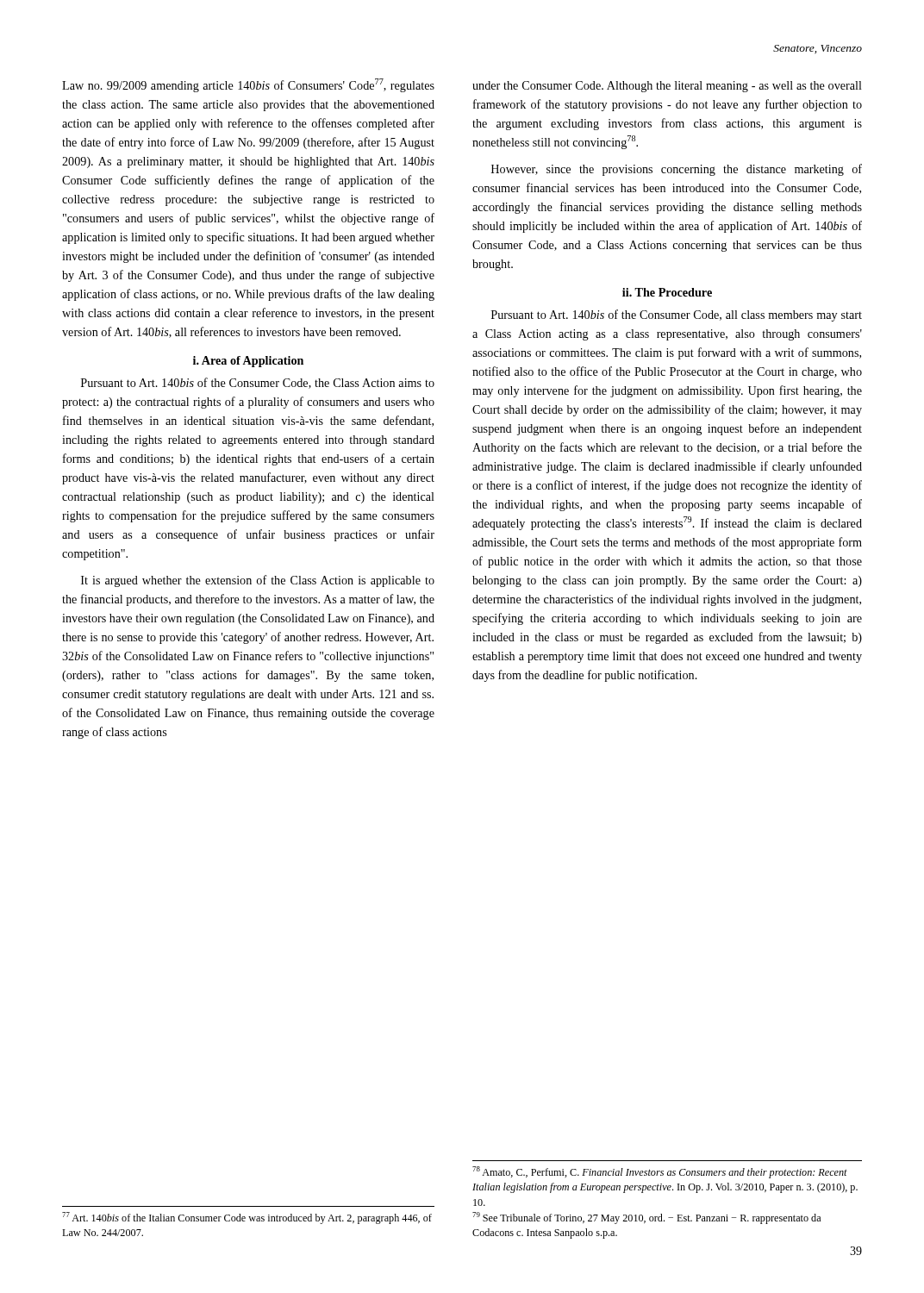This screenshot has width=924, height=1293.
Task: Locate the text block with the text "It is argued whether the extension"
Action: point(248,656)
